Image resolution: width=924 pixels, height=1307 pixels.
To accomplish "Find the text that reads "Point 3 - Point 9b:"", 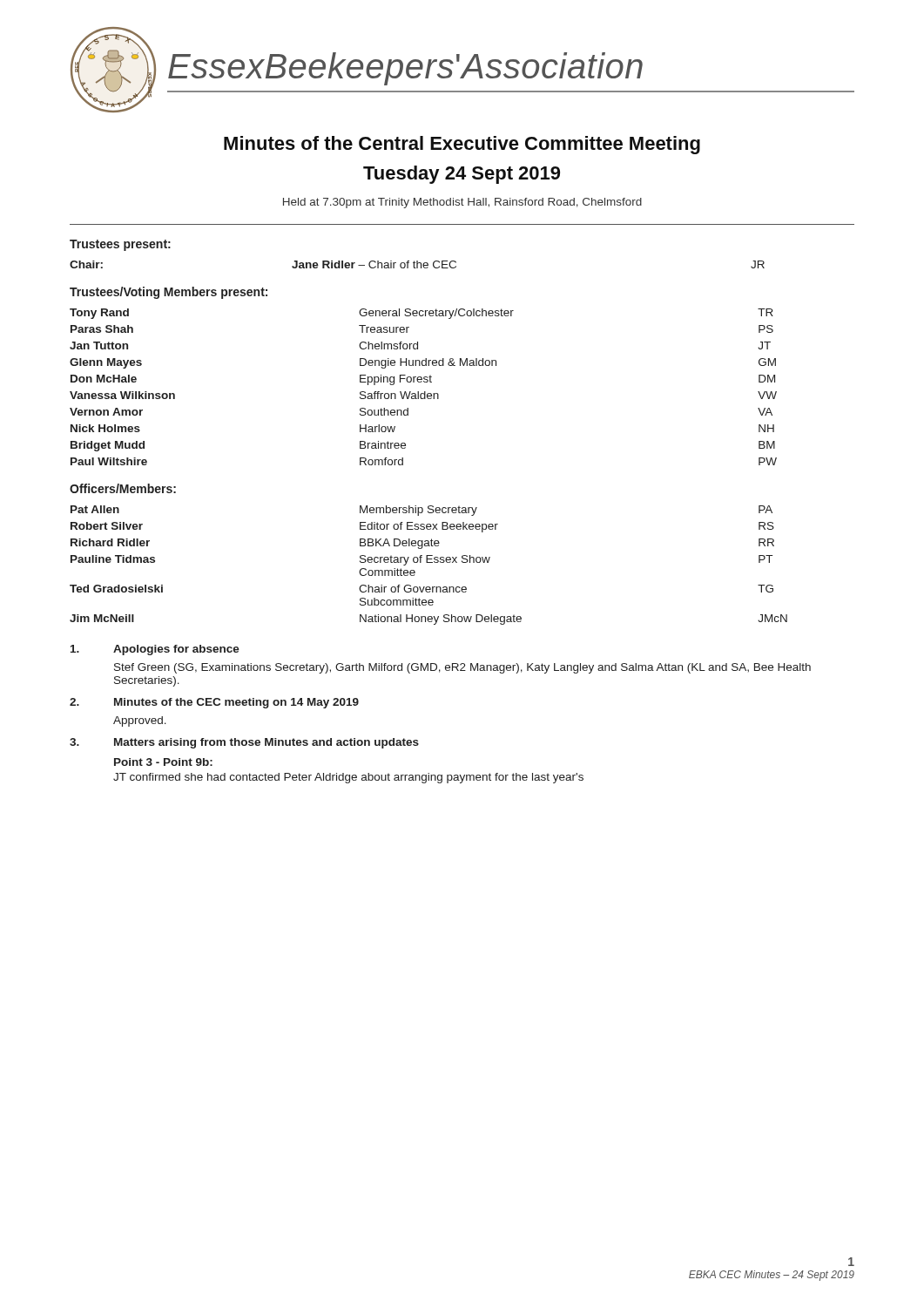I will click(163, 762).
